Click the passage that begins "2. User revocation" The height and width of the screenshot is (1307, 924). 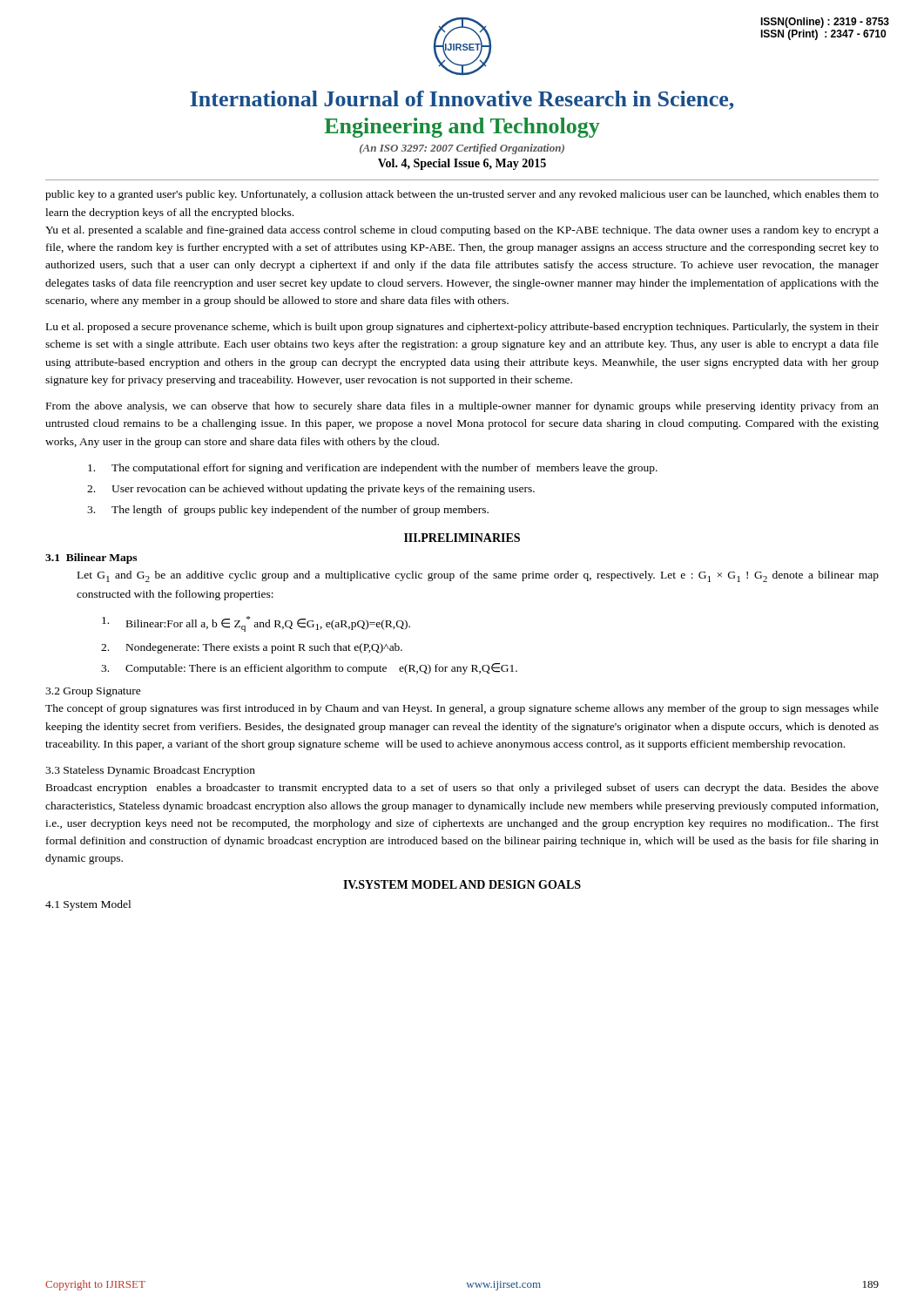pos(483,489)
